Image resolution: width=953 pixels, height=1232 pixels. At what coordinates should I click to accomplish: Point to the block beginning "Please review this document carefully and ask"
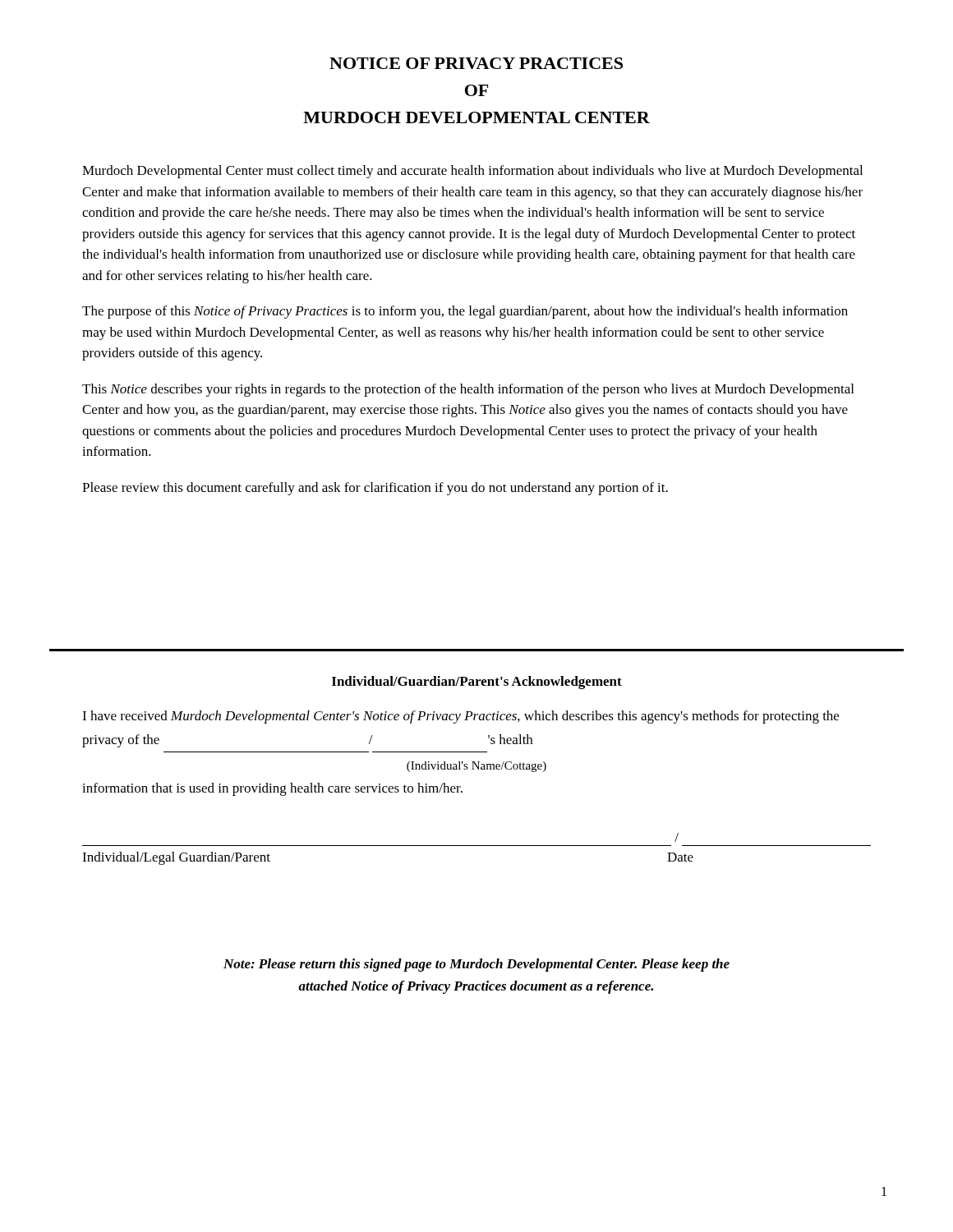point(375,487)
